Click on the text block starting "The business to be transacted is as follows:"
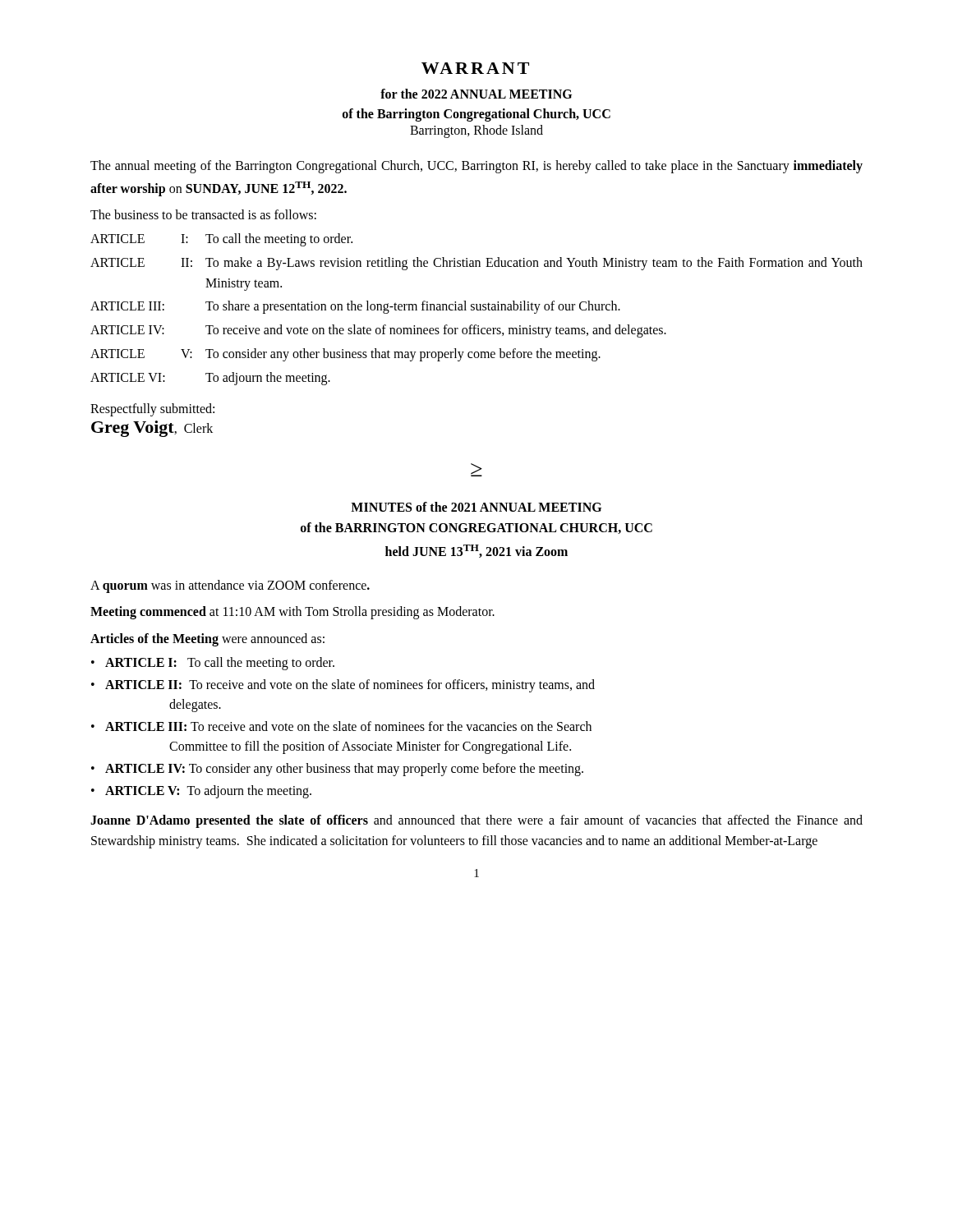The height and width of the screenshot is (1232, 953). (x=204, y=215)
